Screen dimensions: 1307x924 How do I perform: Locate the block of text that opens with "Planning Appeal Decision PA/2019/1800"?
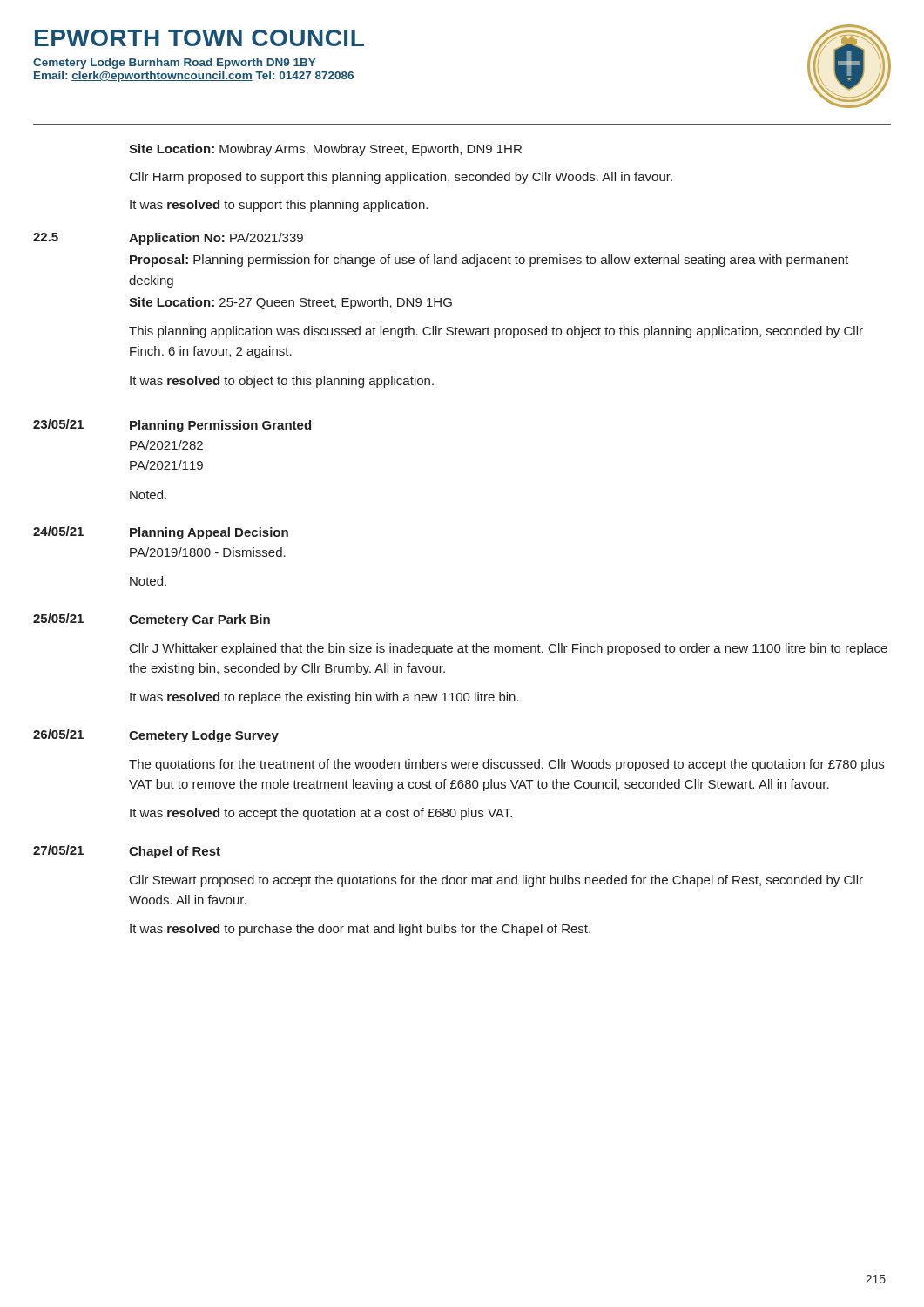tap(209, 533)
